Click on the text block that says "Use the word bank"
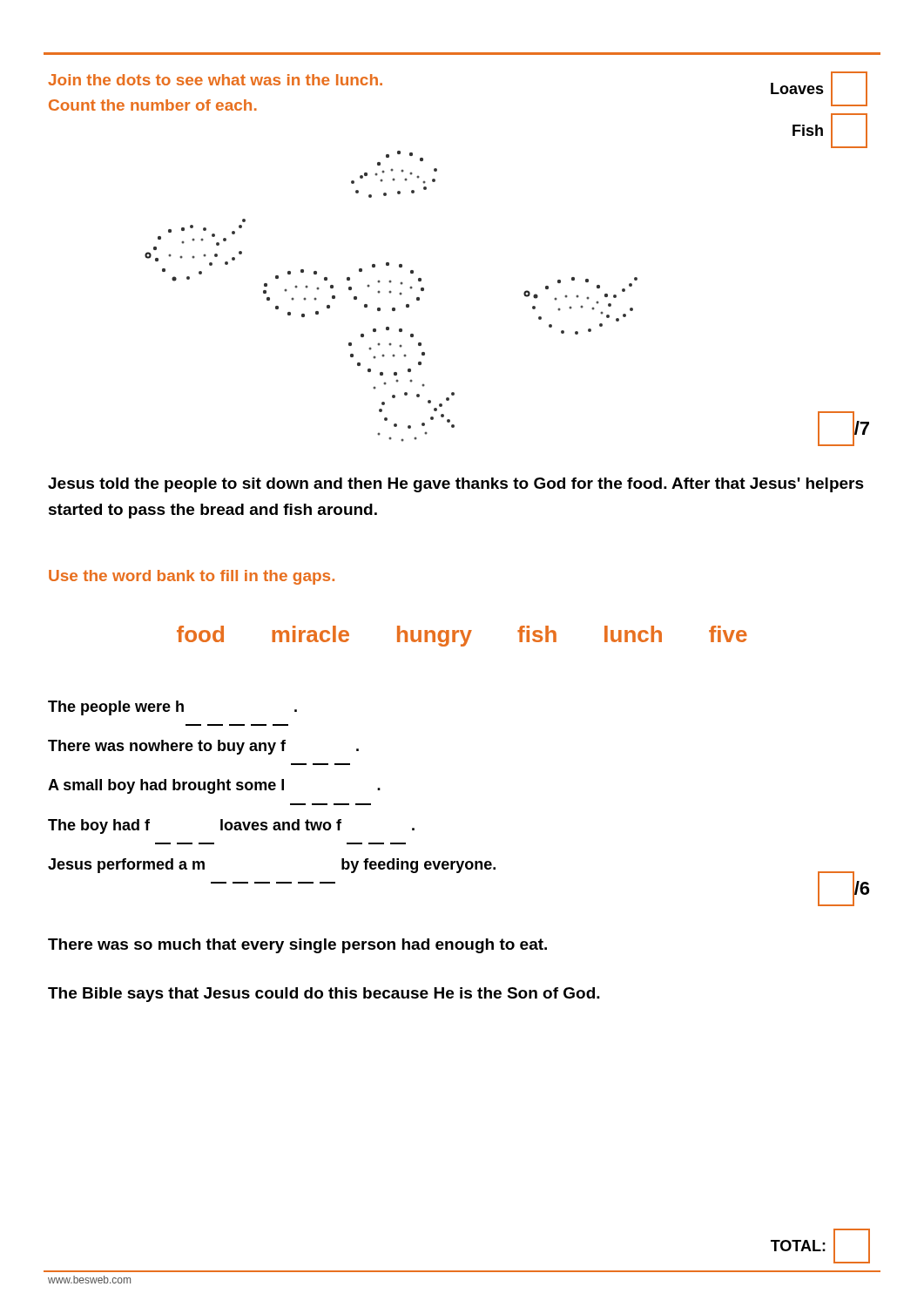This screenshot has width=924, height=1307. pyautogui.click(x=192, y=575)
